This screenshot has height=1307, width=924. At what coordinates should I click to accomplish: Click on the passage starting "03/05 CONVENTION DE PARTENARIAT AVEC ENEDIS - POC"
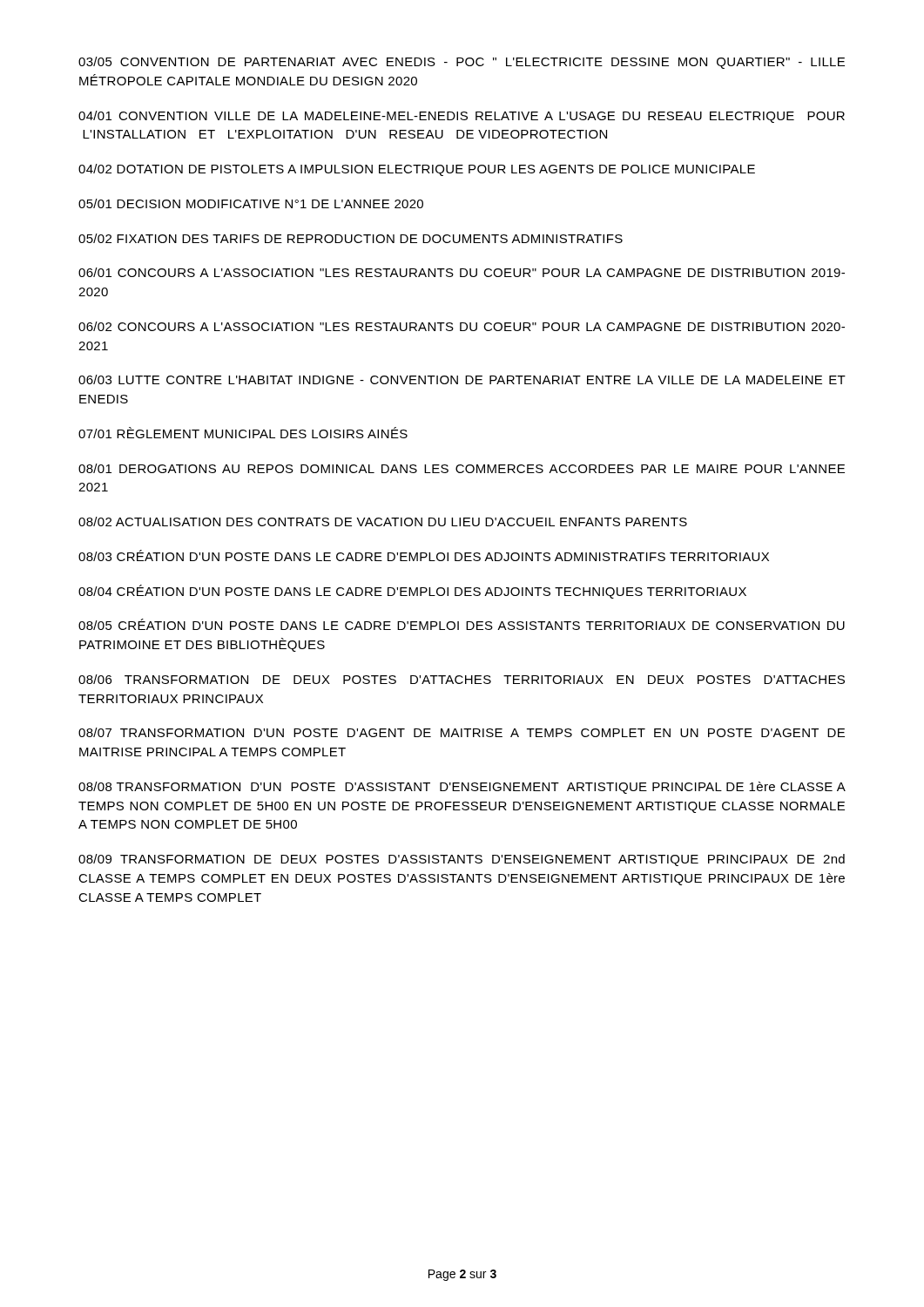coord(462,71)
